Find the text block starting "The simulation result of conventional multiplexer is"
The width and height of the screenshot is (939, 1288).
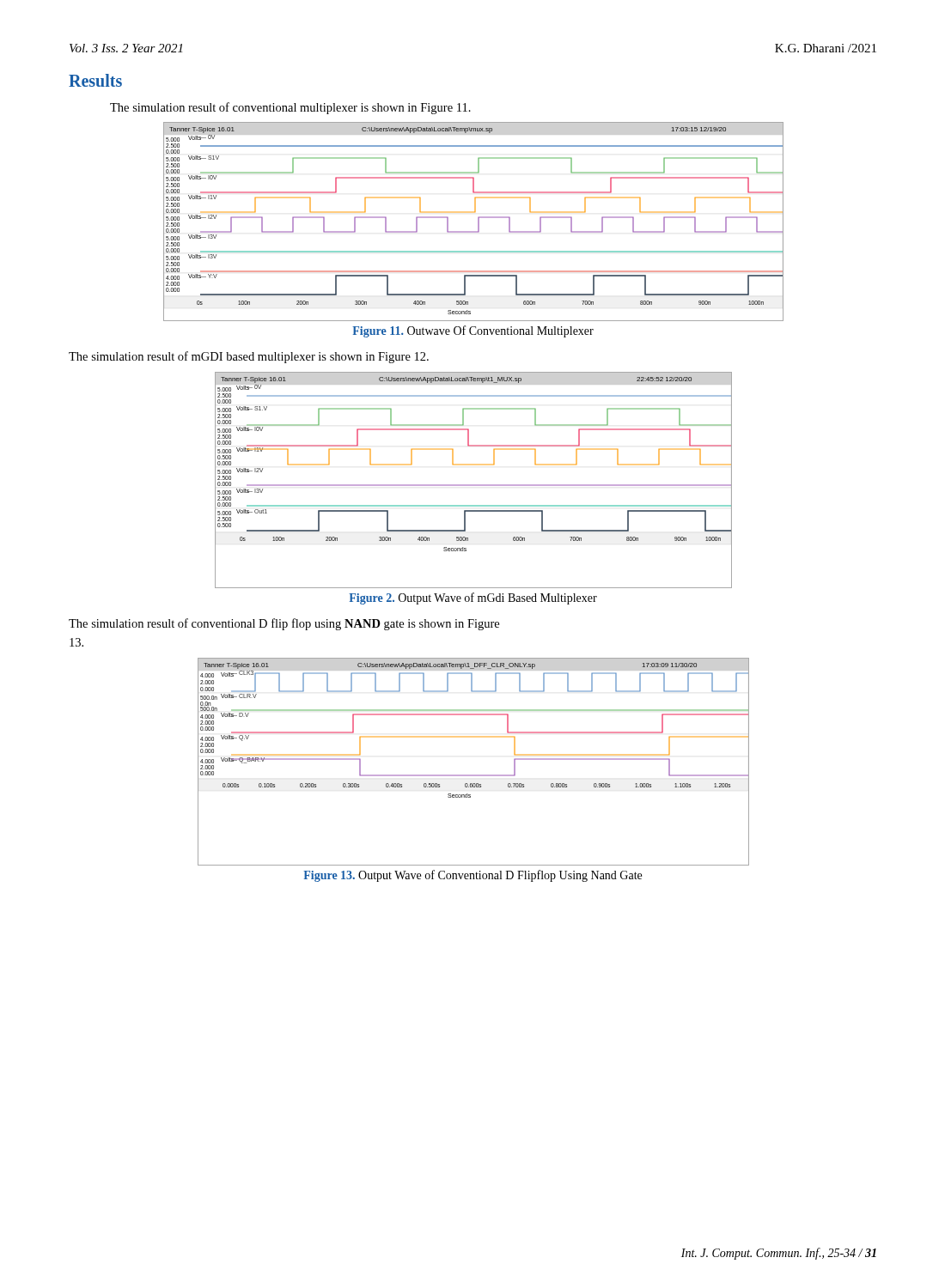[x=291, y=107]
